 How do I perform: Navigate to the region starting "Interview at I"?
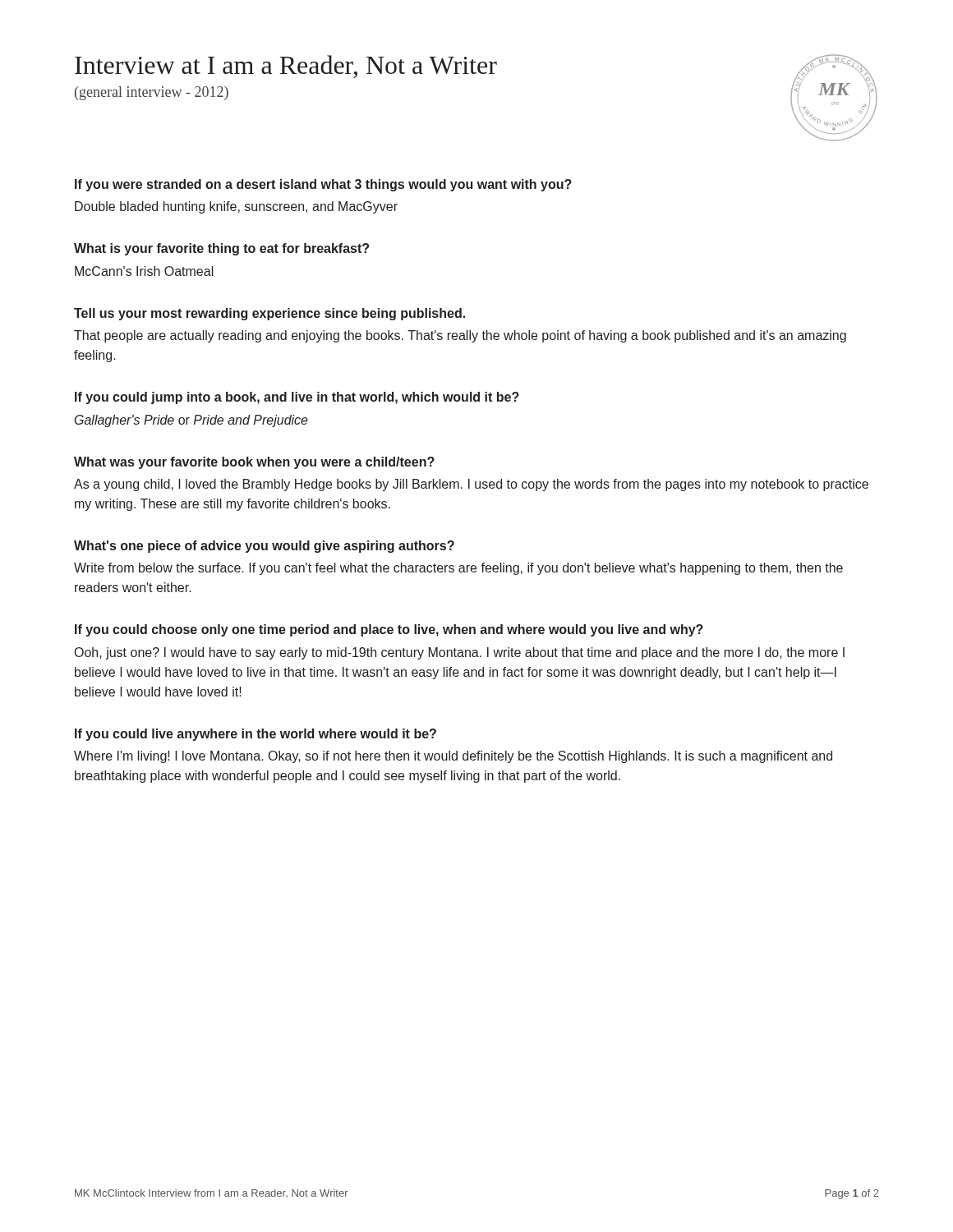285,75
